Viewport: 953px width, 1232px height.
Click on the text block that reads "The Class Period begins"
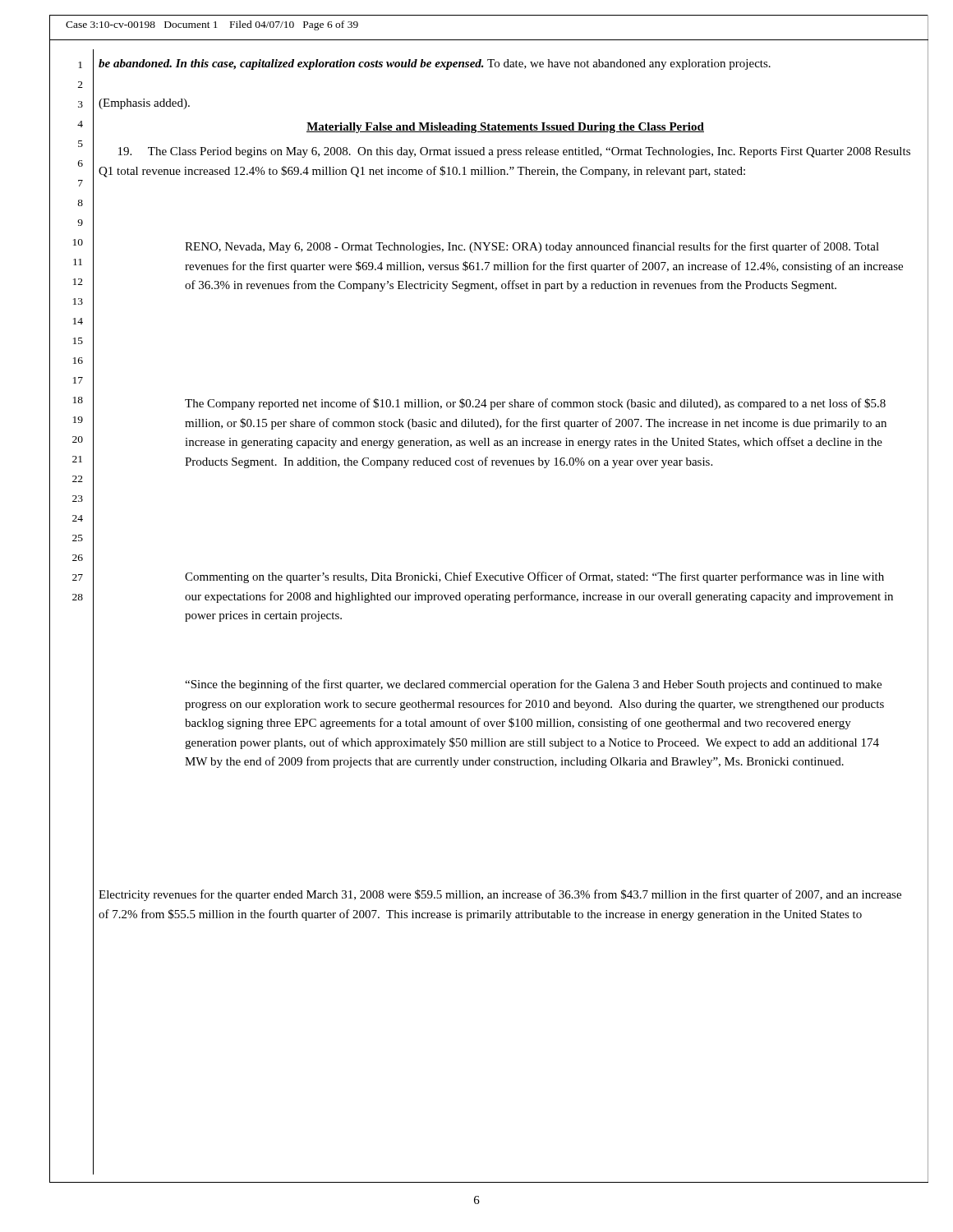click(505, 161)
